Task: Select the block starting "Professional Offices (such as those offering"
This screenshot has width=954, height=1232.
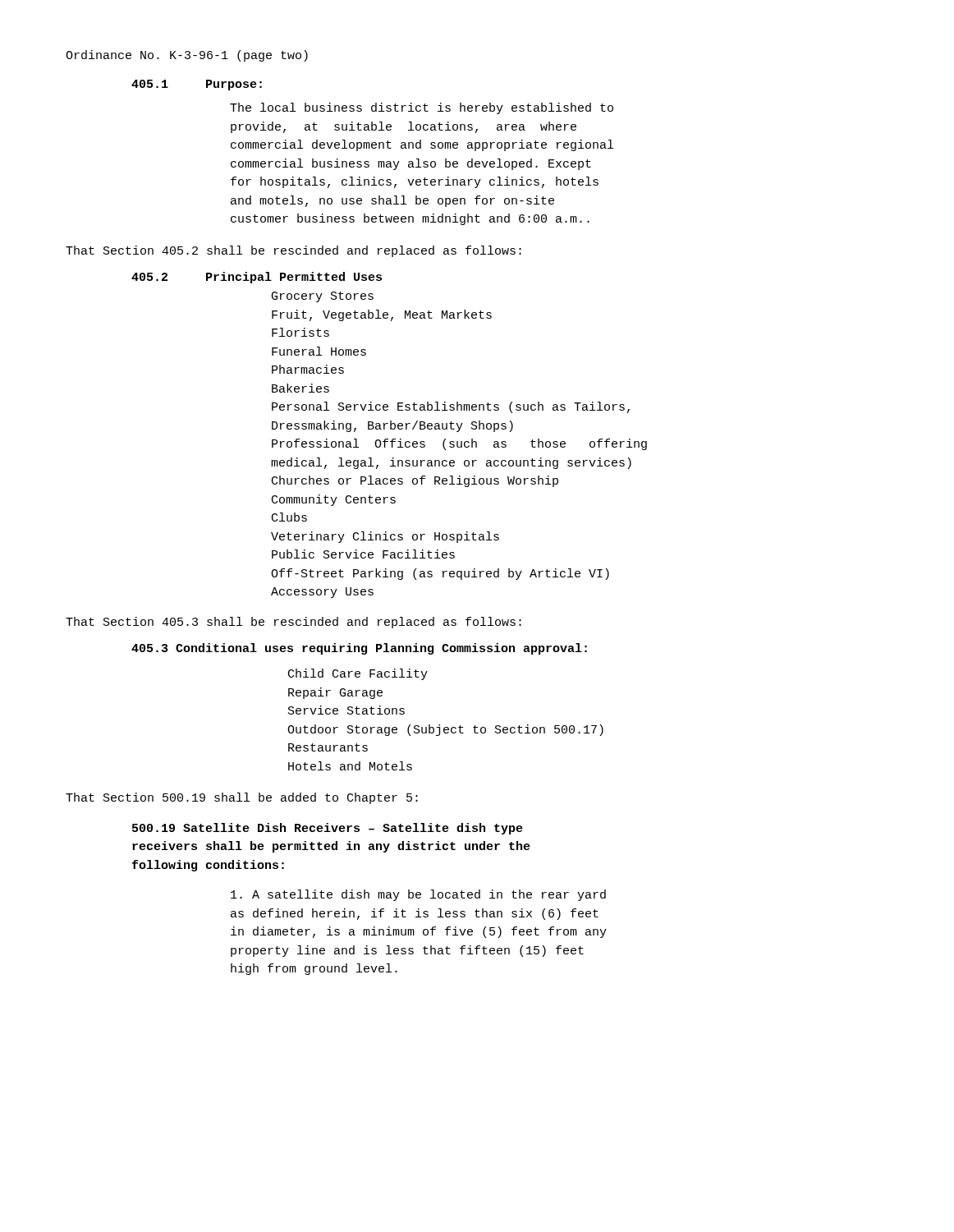Action: (x=459, y=454)
